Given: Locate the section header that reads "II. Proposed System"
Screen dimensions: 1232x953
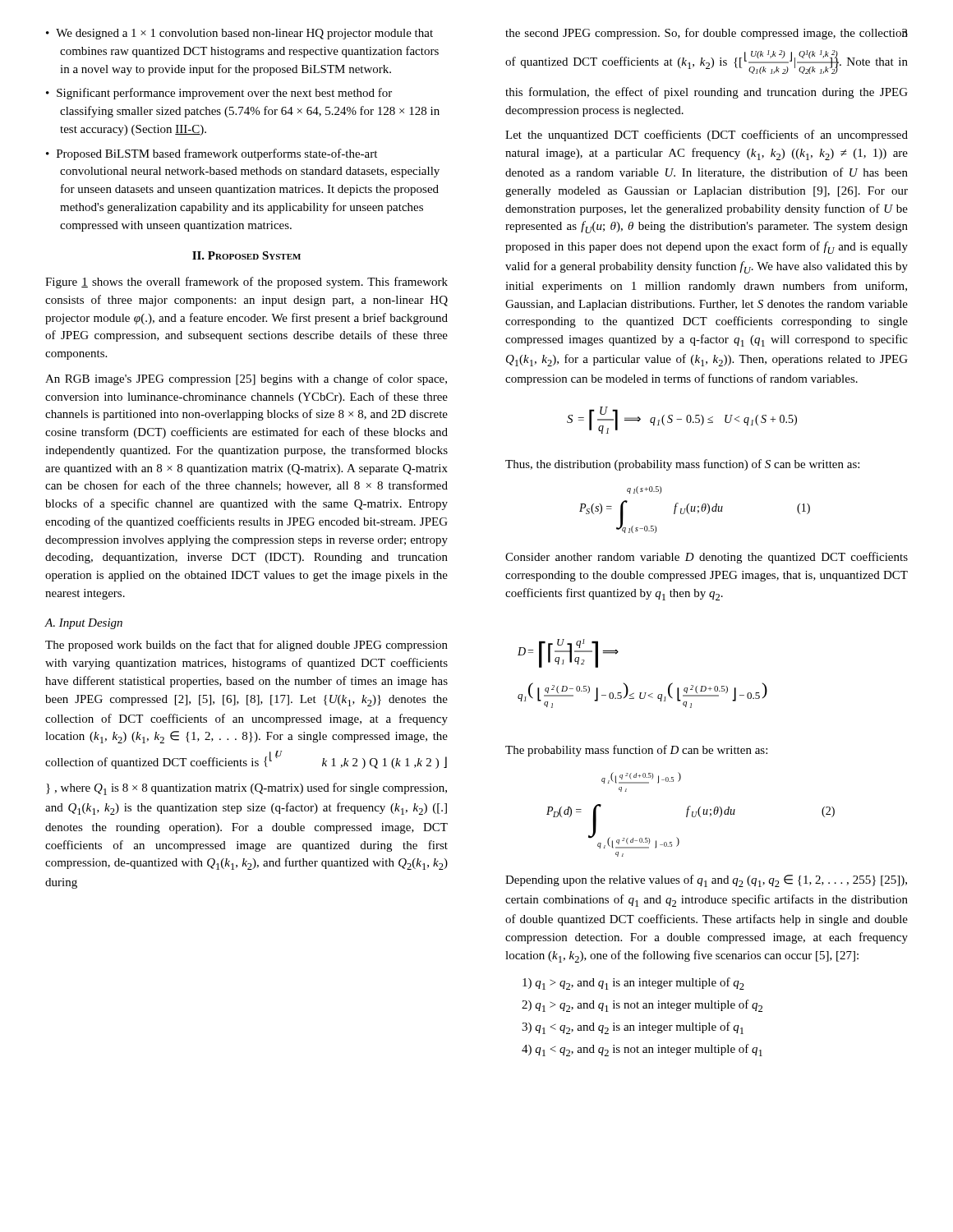Looking at the screenshot, I should click(x=246, y=256).
